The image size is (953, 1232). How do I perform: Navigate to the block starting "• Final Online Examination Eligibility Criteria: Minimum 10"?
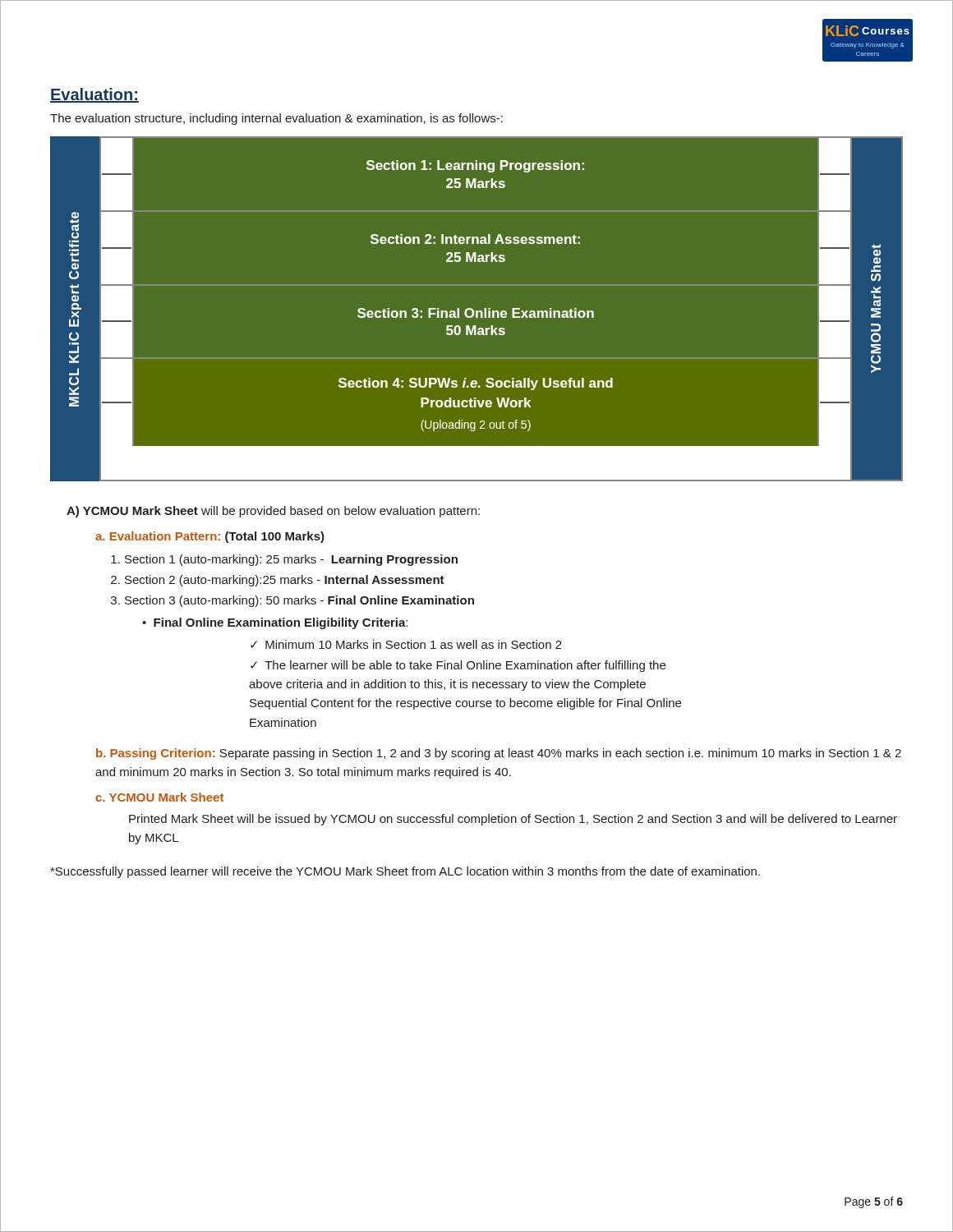coord(522,672)
